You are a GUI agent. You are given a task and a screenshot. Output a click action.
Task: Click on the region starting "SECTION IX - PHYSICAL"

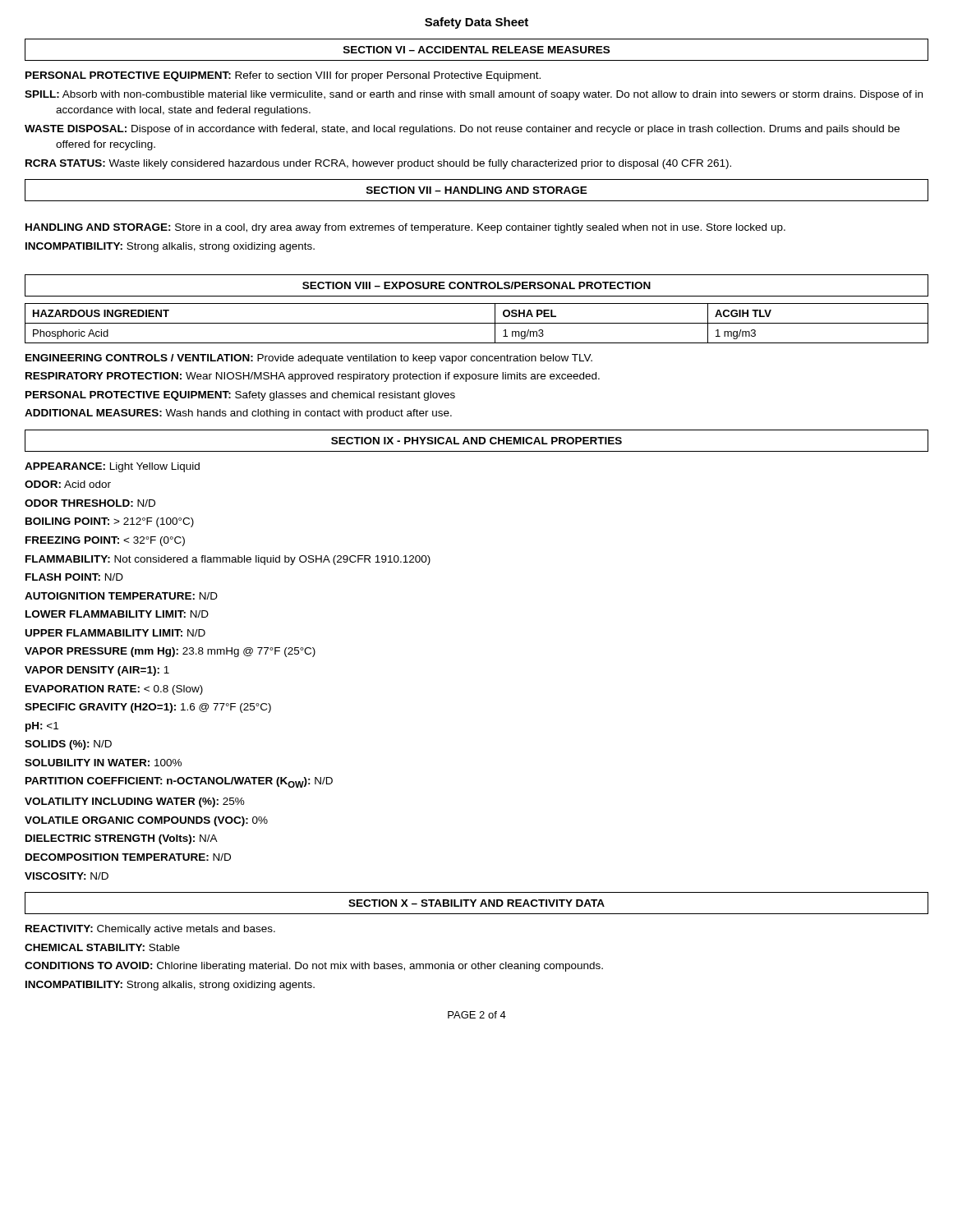click(x=476, y=440)
